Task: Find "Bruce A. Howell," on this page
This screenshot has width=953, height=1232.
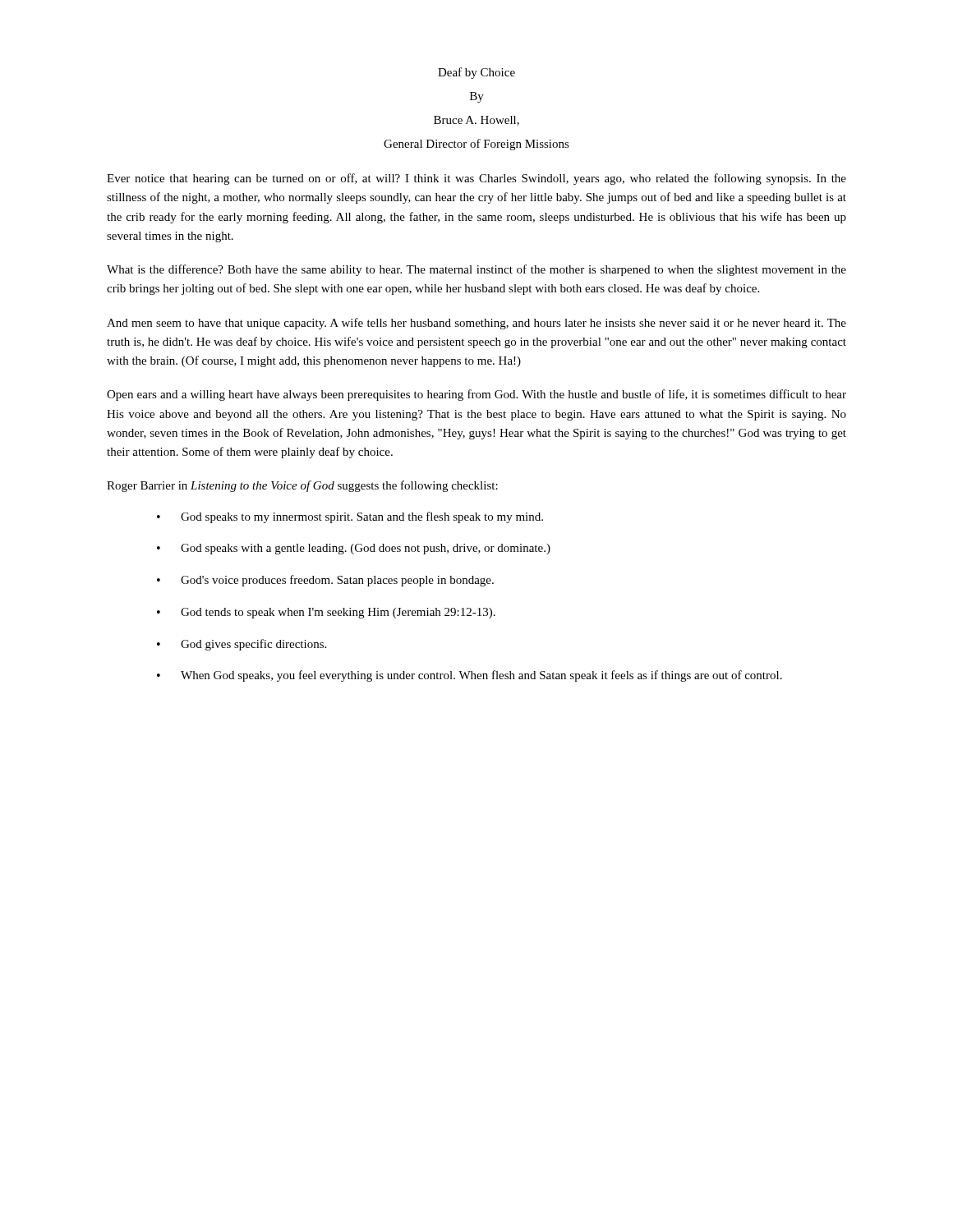Action: 476,120
